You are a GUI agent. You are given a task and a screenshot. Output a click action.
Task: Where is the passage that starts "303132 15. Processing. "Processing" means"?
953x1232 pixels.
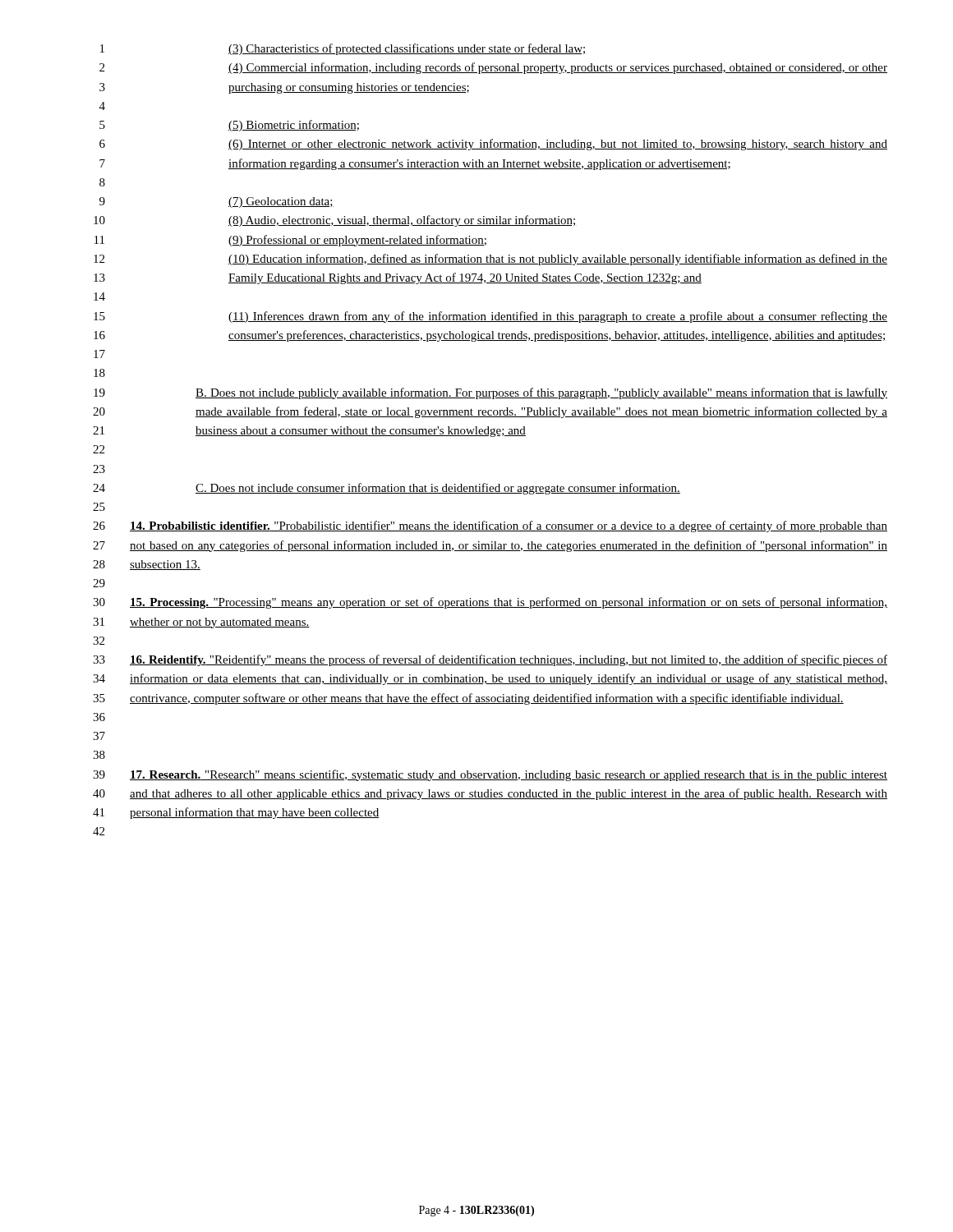click(x=490, y=603)
